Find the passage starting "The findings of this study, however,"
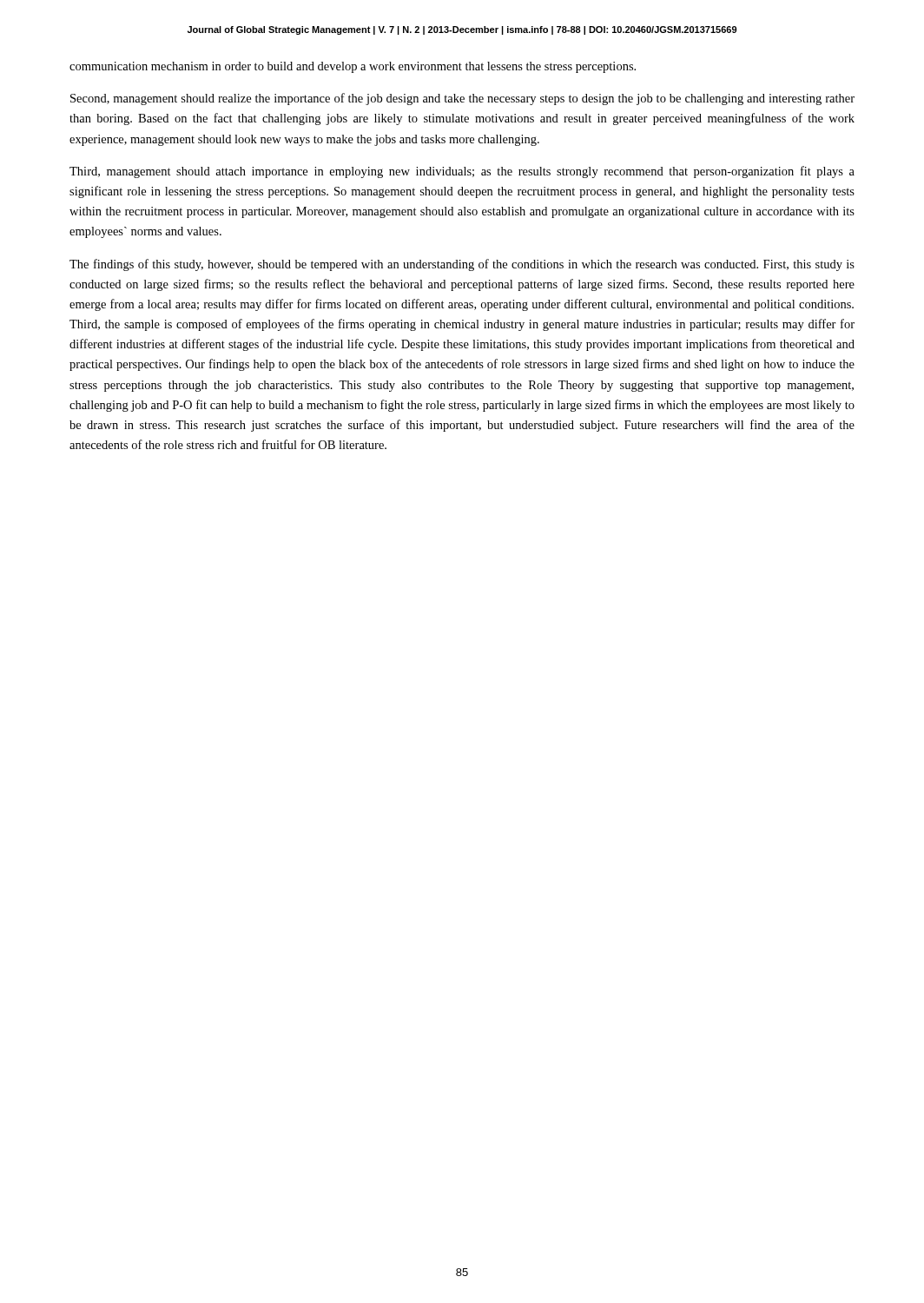 (x=462, y=354)
